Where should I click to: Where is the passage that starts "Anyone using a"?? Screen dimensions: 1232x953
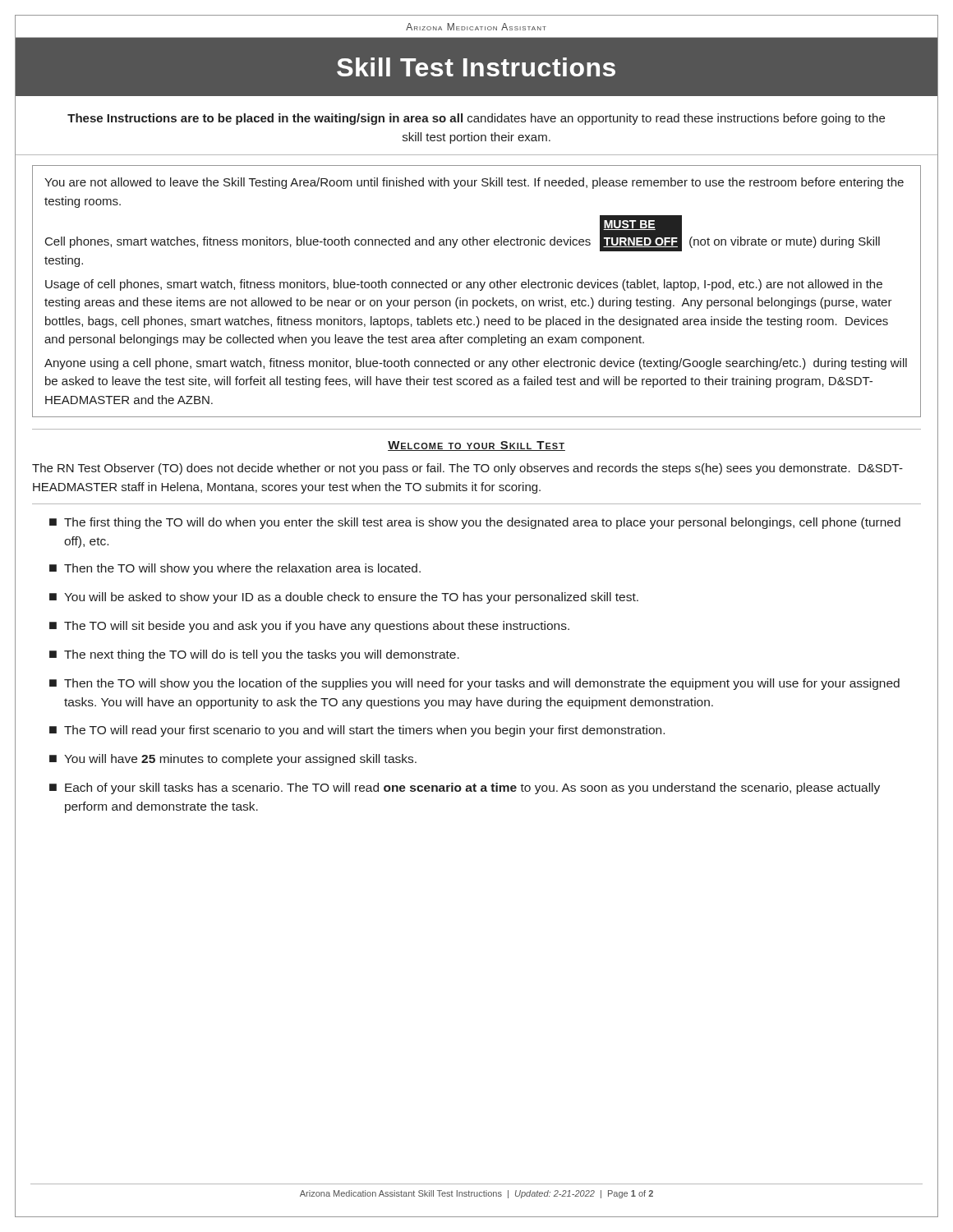(476, 381)
